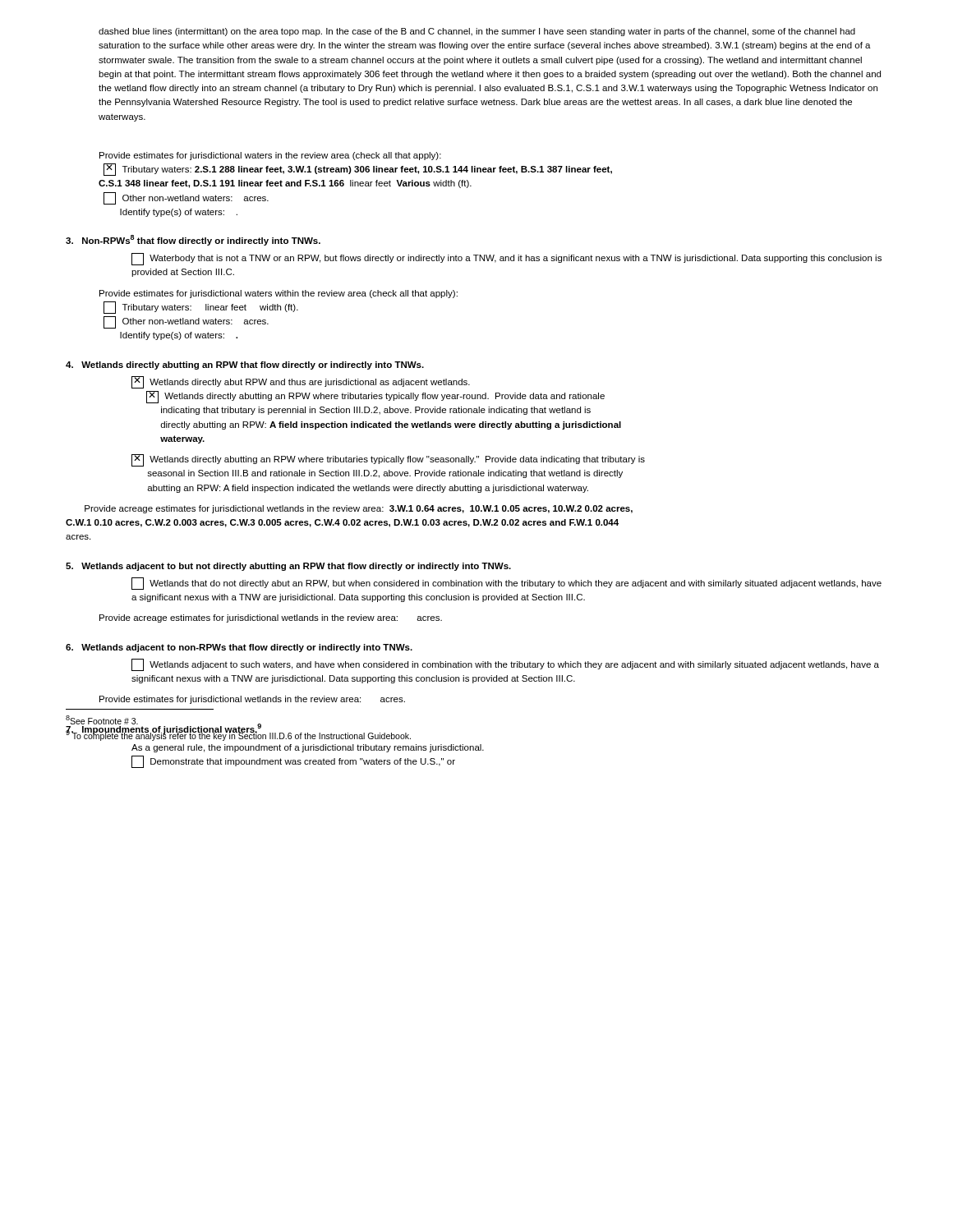The width and height of the screenshot is (953, 1232).
Task: Click the section header that begins "7. Impoundments of"
Action: point(164,729)
